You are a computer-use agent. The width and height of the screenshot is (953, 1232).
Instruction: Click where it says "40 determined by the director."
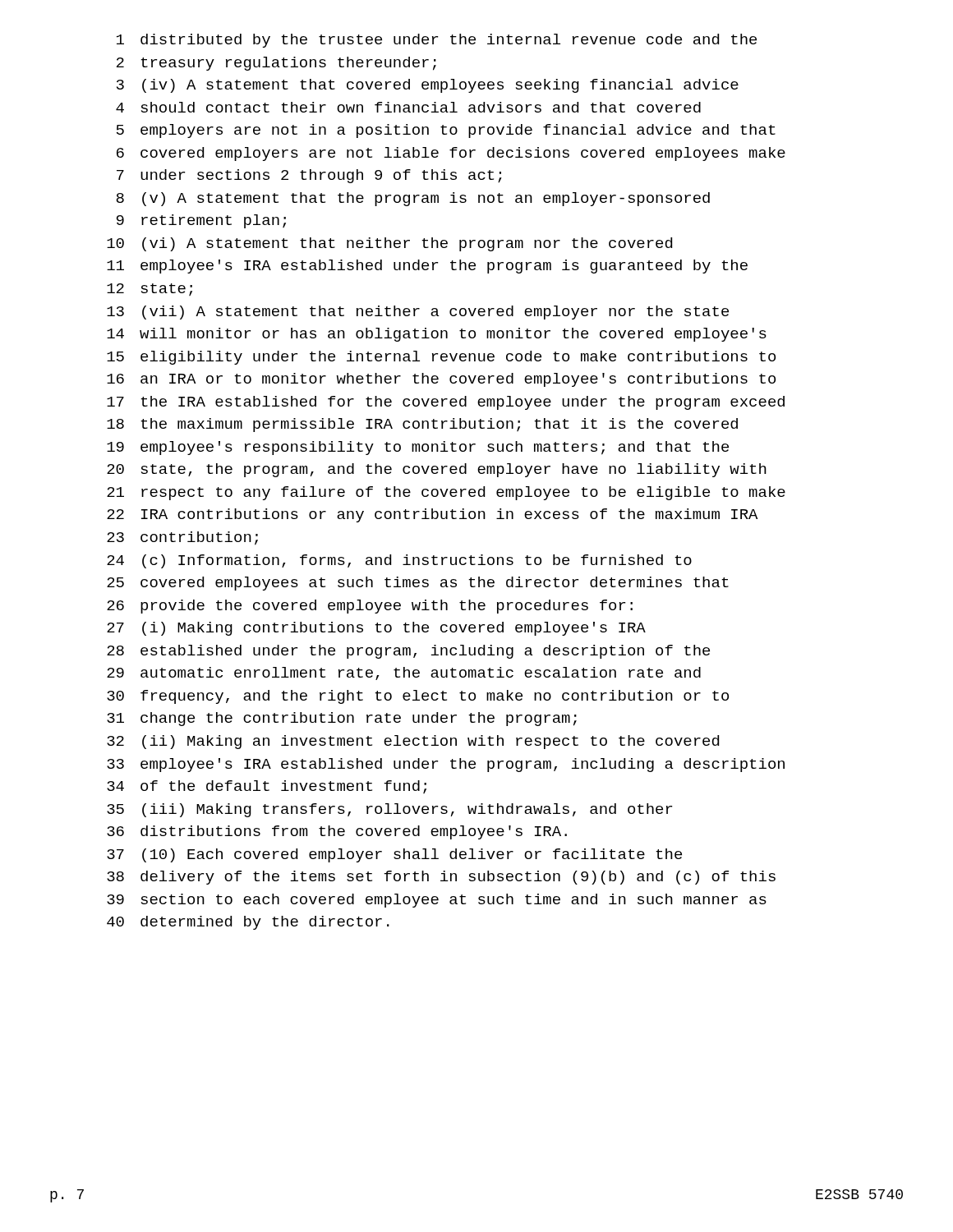[248, 923]
